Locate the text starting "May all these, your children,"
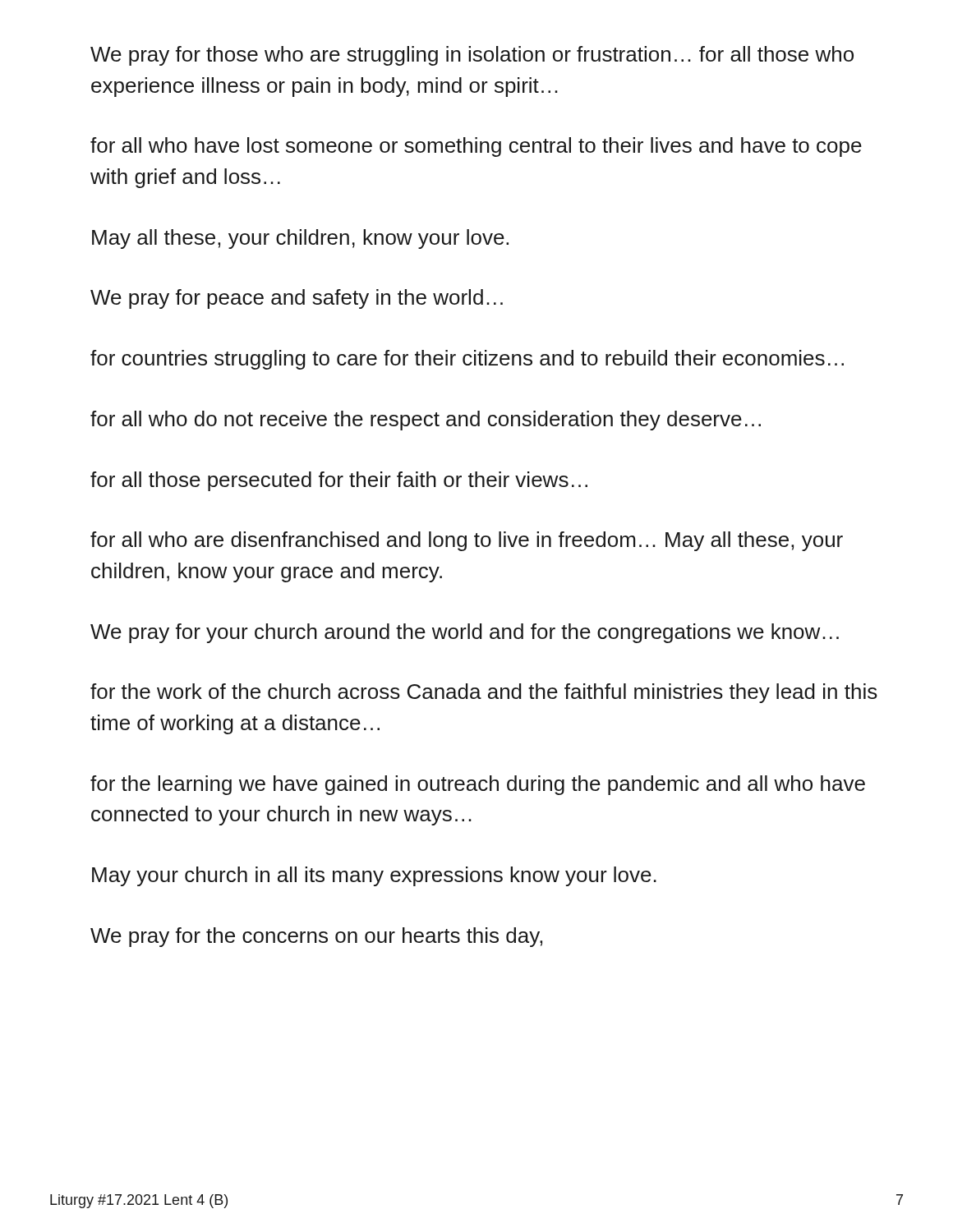The height and width of the screenshot is (1232, 953). pos(300,237)
